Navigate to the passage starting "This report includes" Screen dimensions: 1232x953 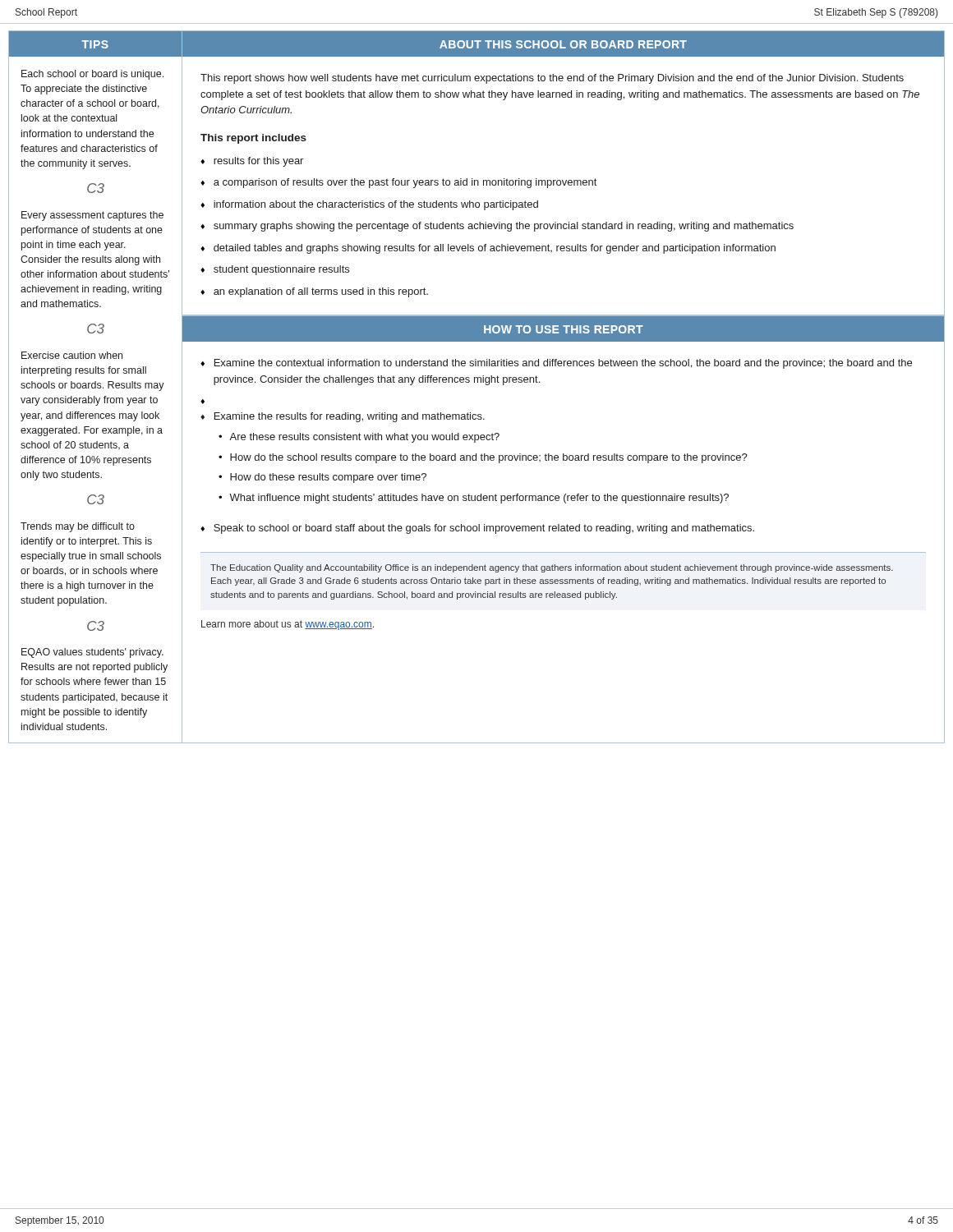[x=253, y=137]
